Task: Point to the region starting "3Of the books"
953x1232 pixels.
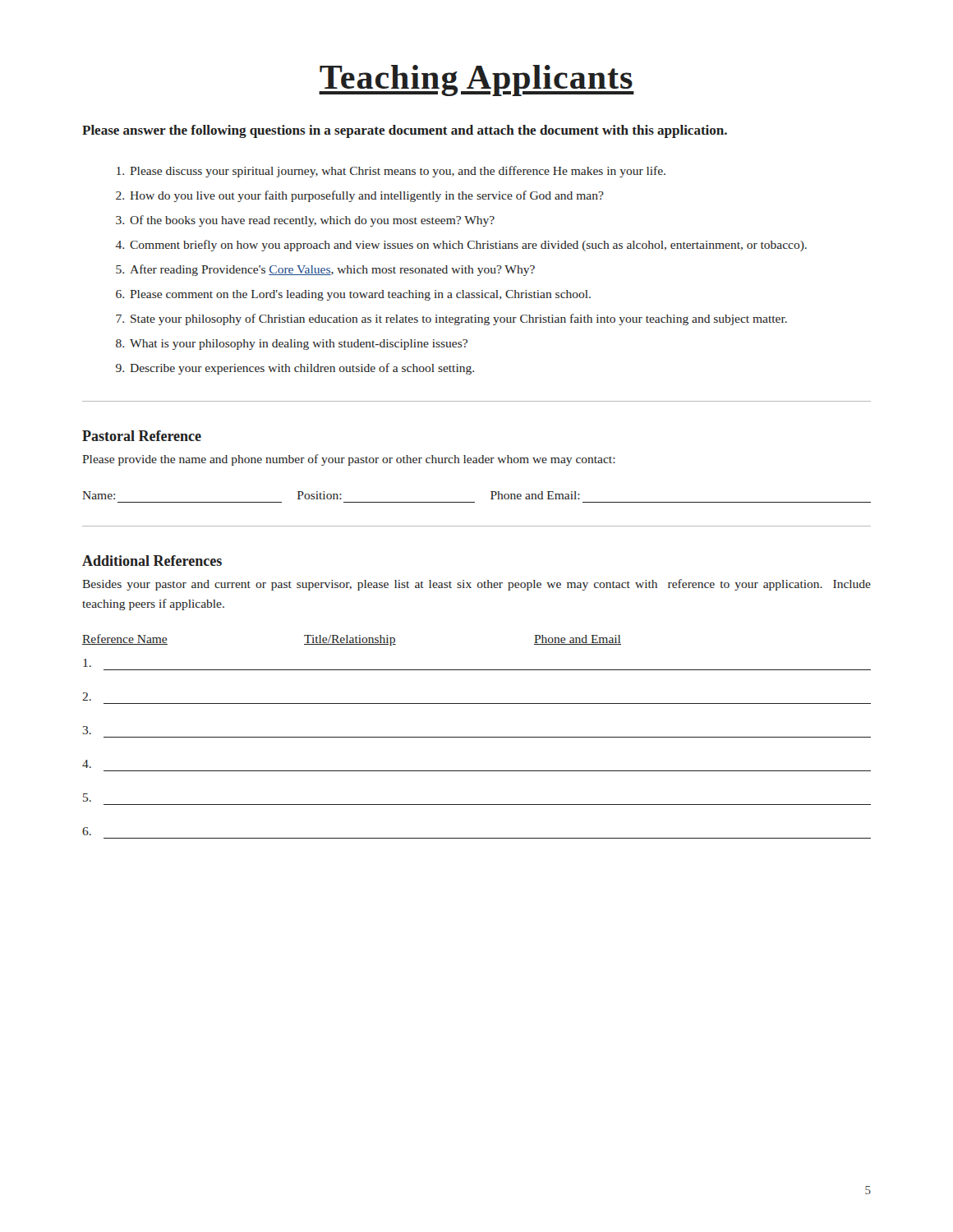Action: tap(301, 220)
